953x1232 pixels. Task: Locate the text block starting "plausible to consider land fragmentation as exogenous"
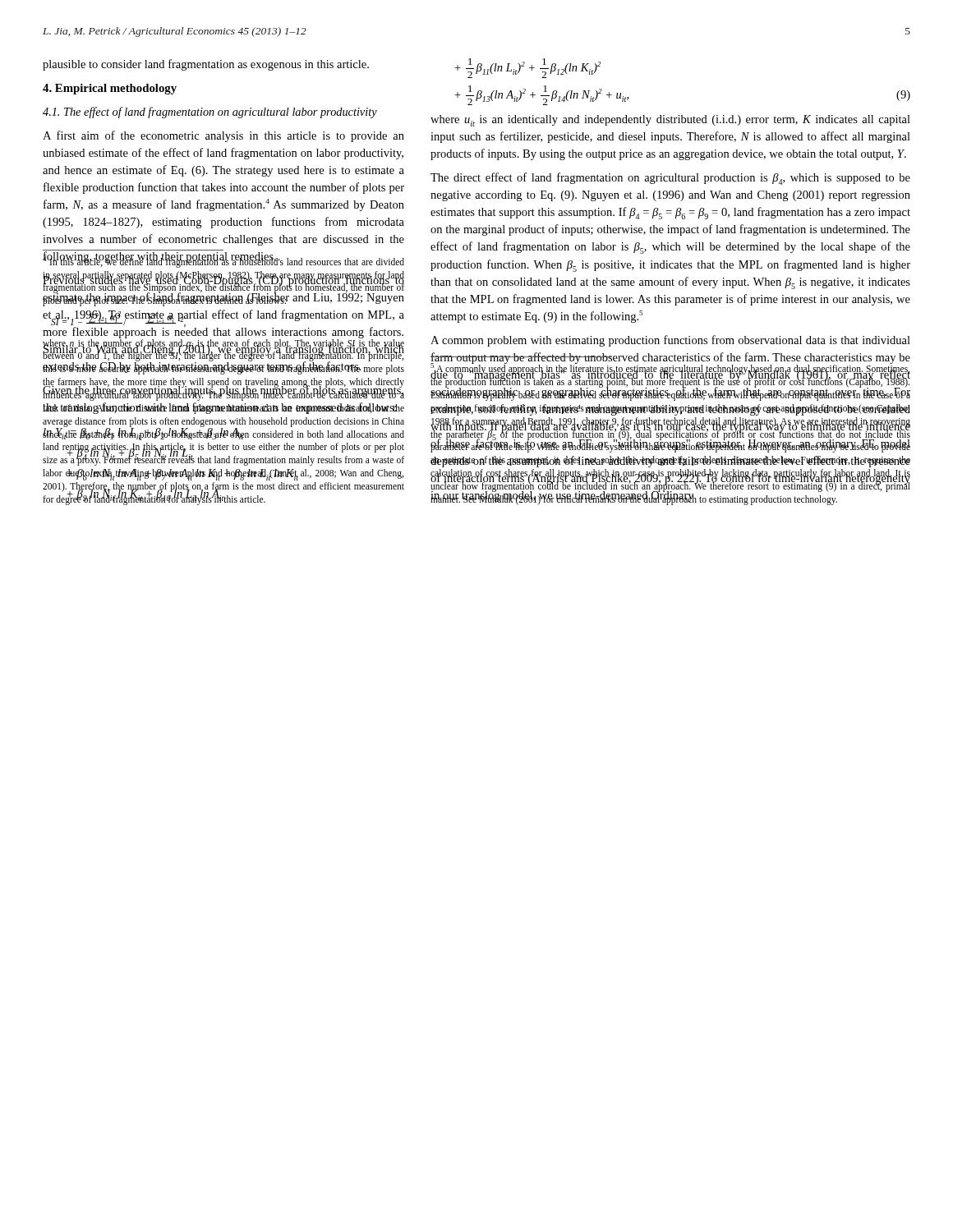(223, 64)
